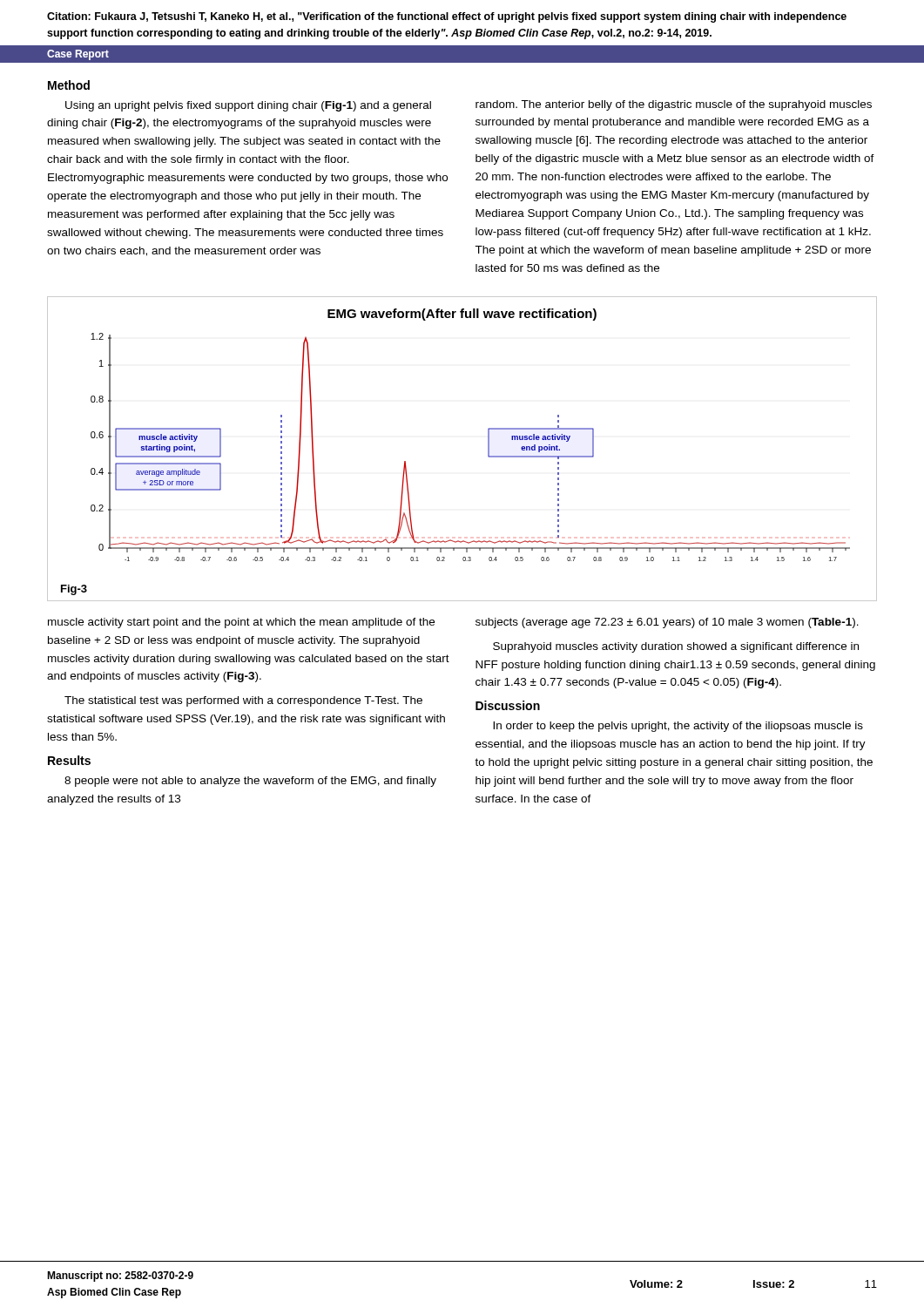Point to "Case Report"
924x1307 pixels.
[78, 54]
